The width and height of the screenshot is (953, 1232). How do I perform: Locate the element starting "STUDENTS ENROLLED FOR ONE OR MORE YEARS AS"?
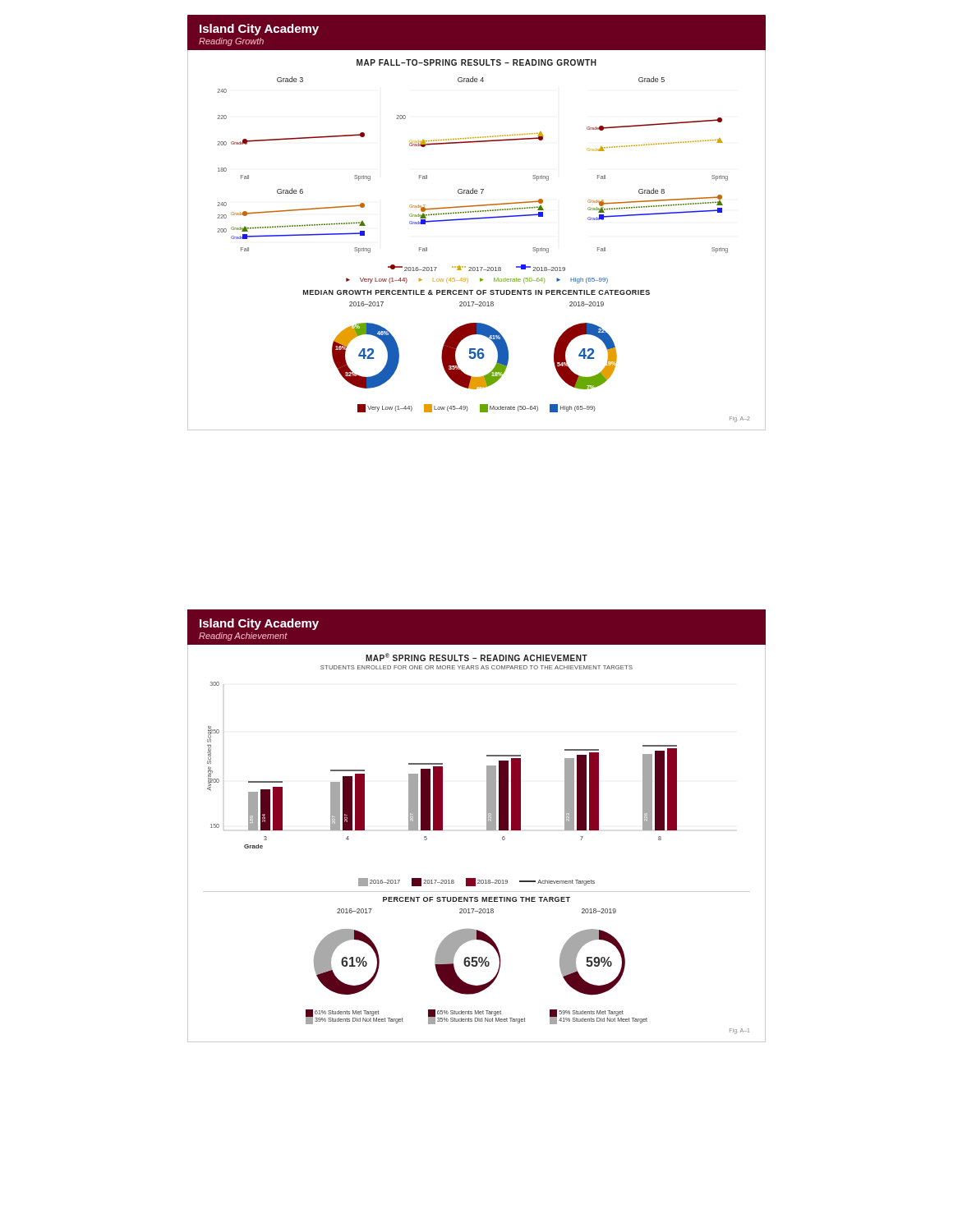coord(476,668)
